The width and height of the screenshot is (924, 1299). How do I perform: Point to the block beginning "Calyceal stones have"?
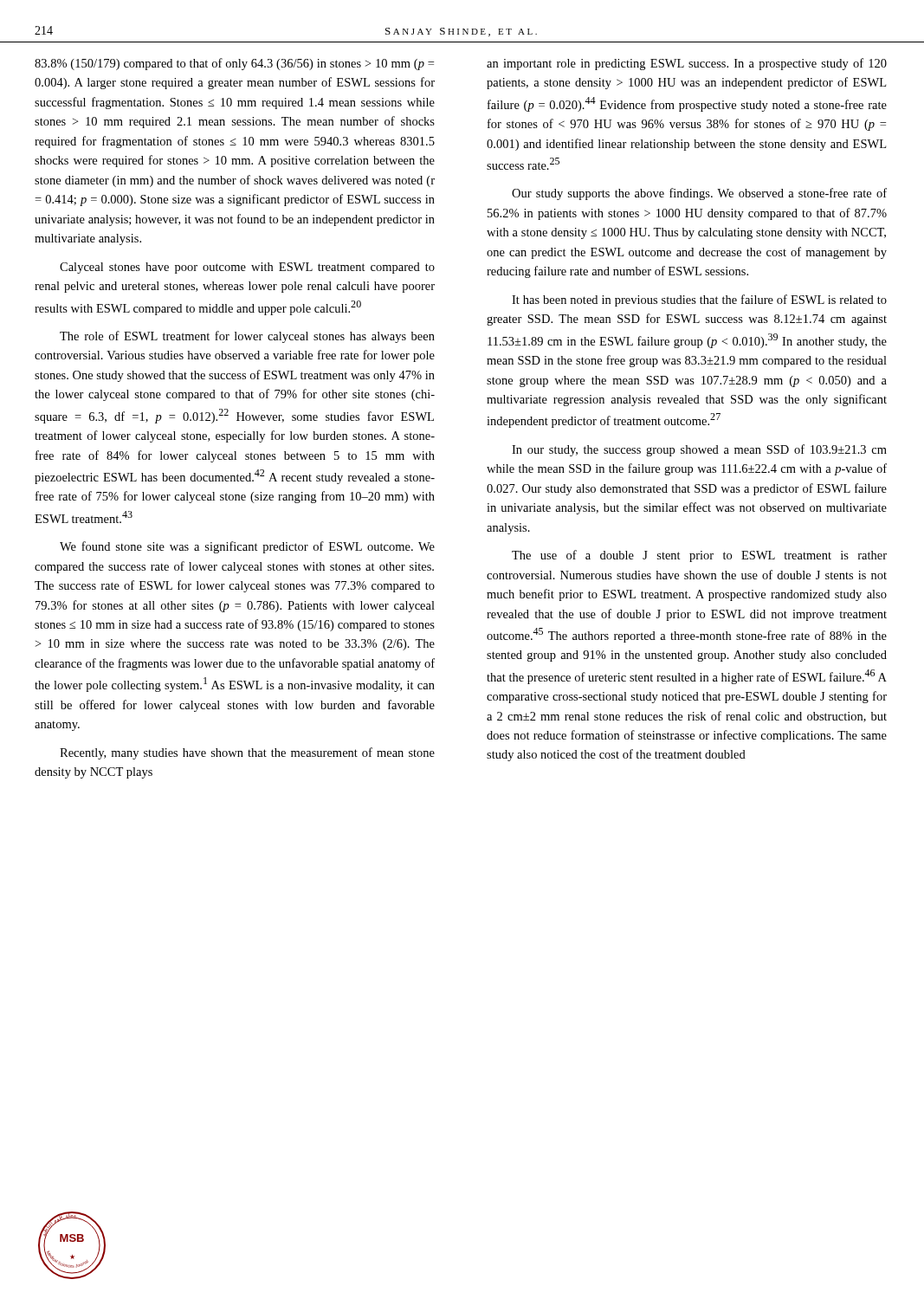coord(235,287)
